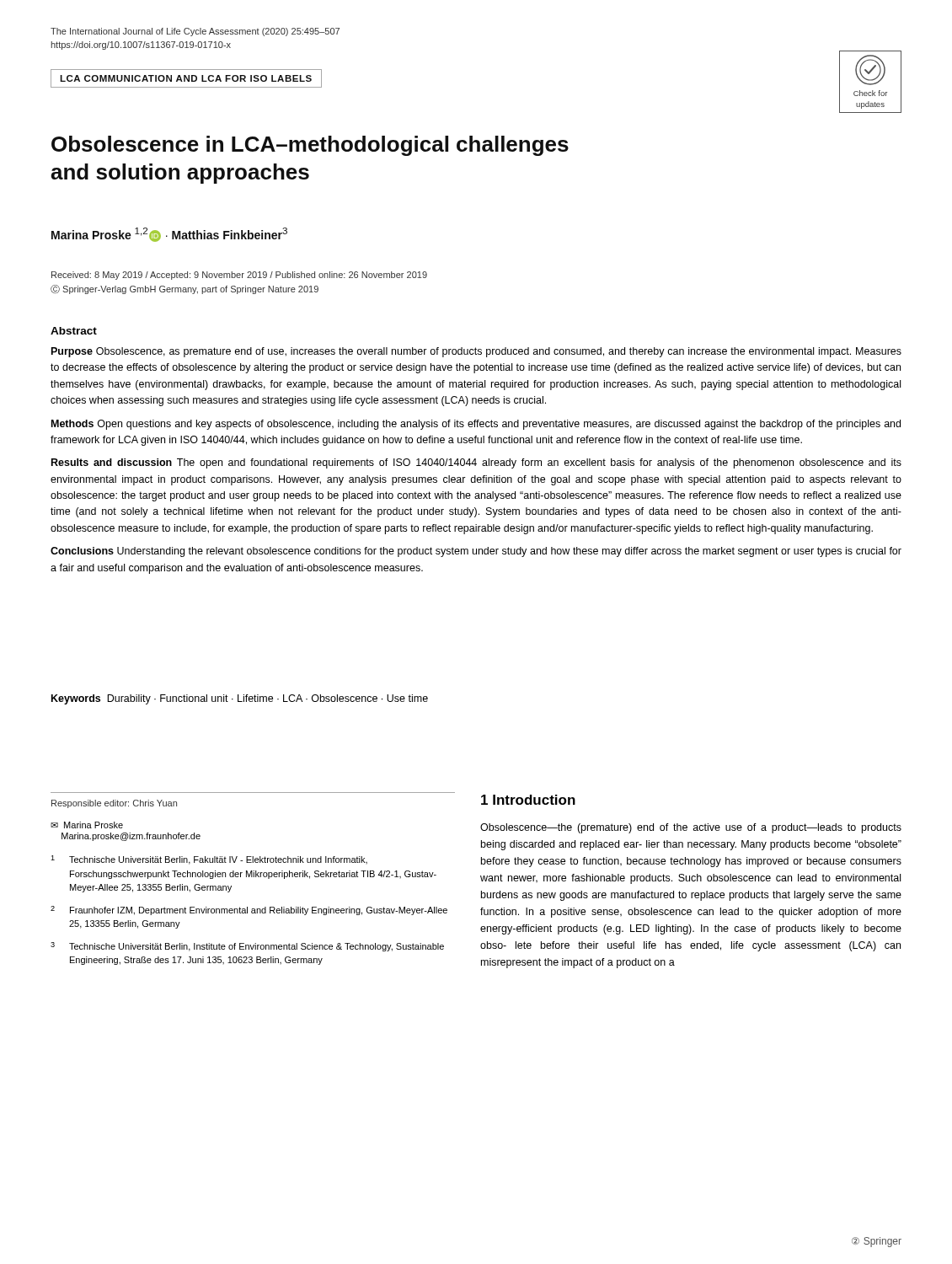Locate the element starting "Received: 8 May 2019 /"
The height and width of the screenshot is (1264, 952).
[x=239, y=282]
